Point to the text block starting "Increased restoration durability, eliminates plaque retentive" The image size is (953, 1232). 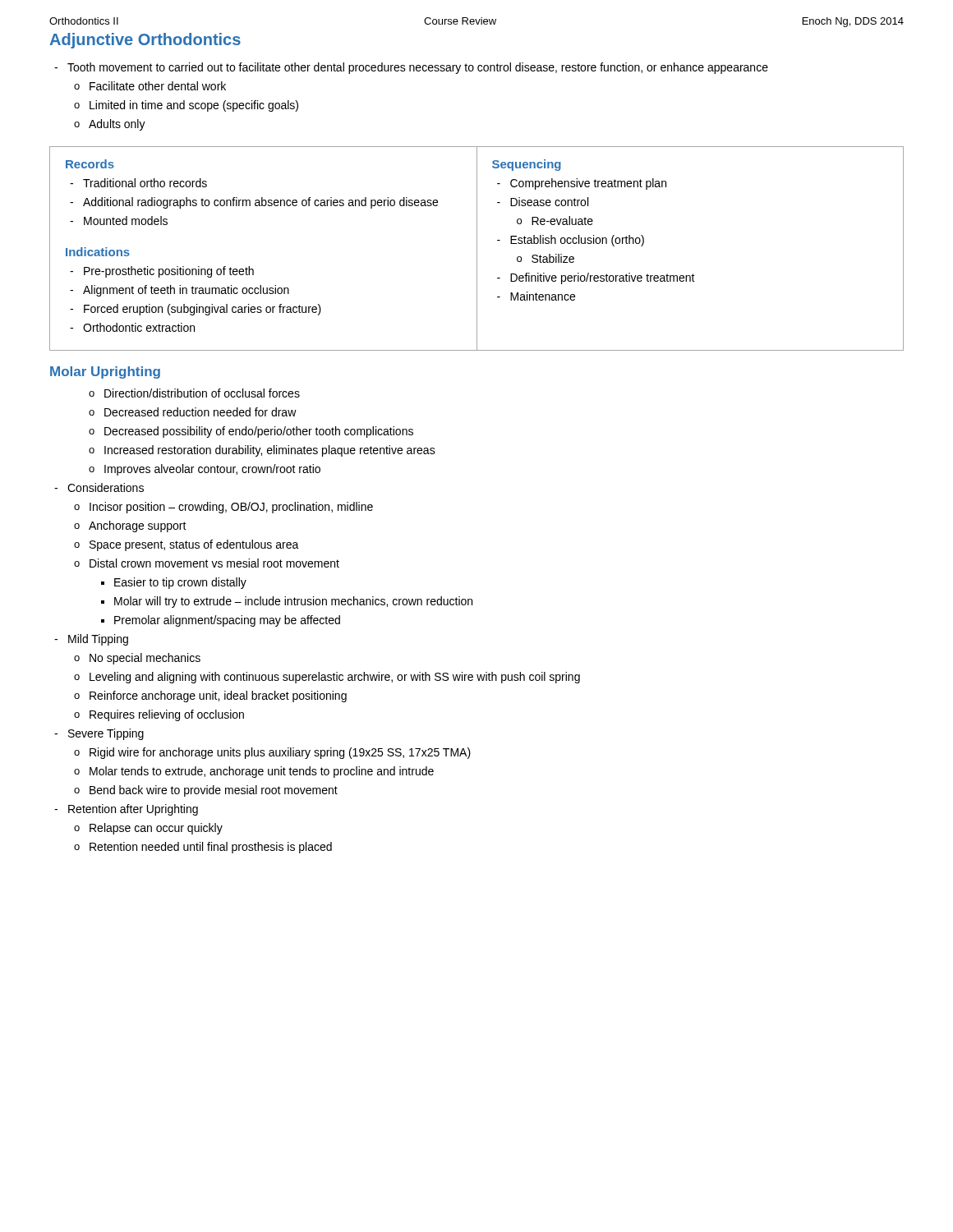click(269, 450)
